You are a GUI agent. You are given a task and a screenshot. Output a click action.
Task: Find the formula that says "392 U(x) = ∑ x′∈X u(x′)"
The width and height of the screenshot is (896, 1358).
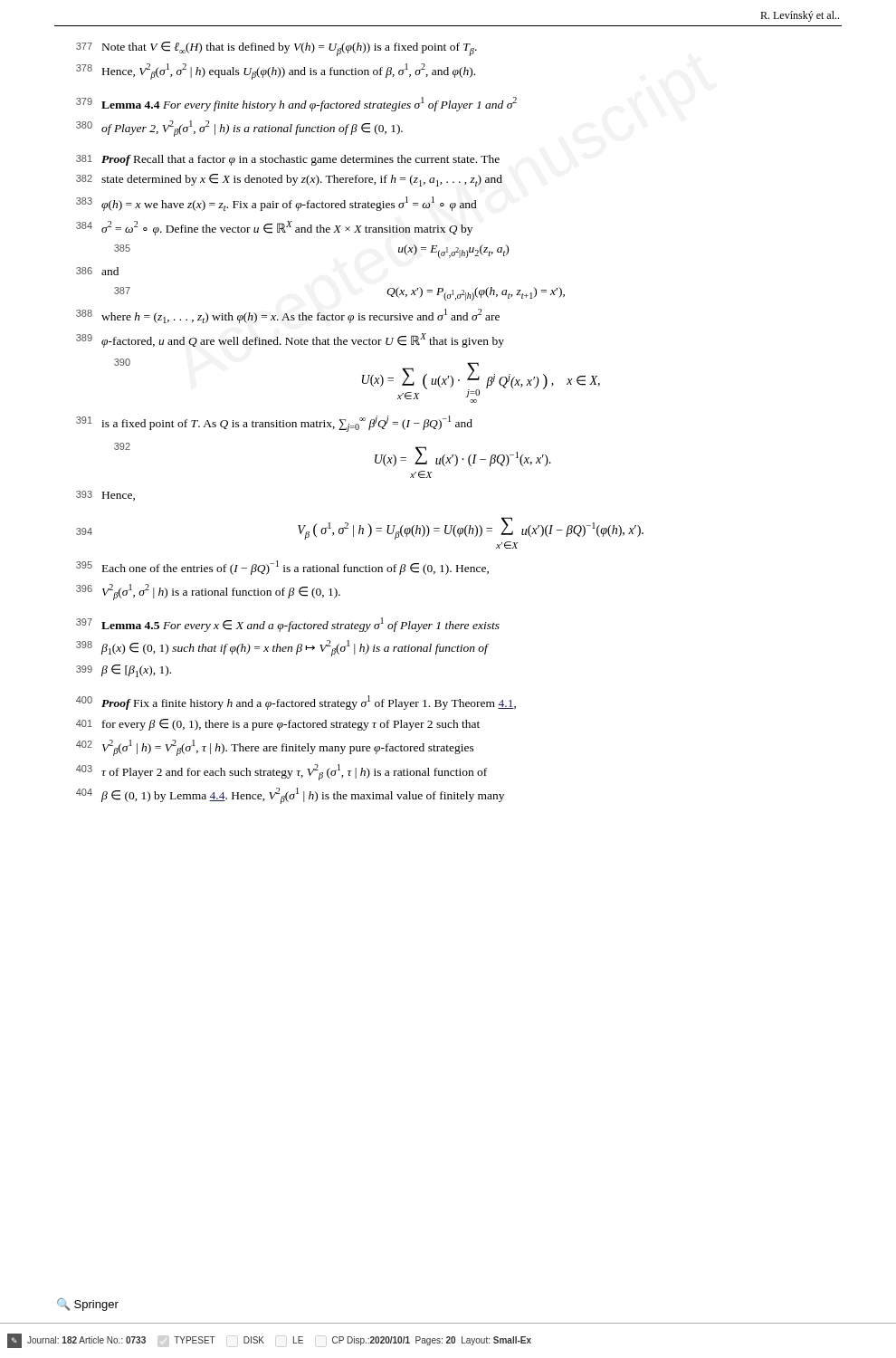(x=466, y=461)
